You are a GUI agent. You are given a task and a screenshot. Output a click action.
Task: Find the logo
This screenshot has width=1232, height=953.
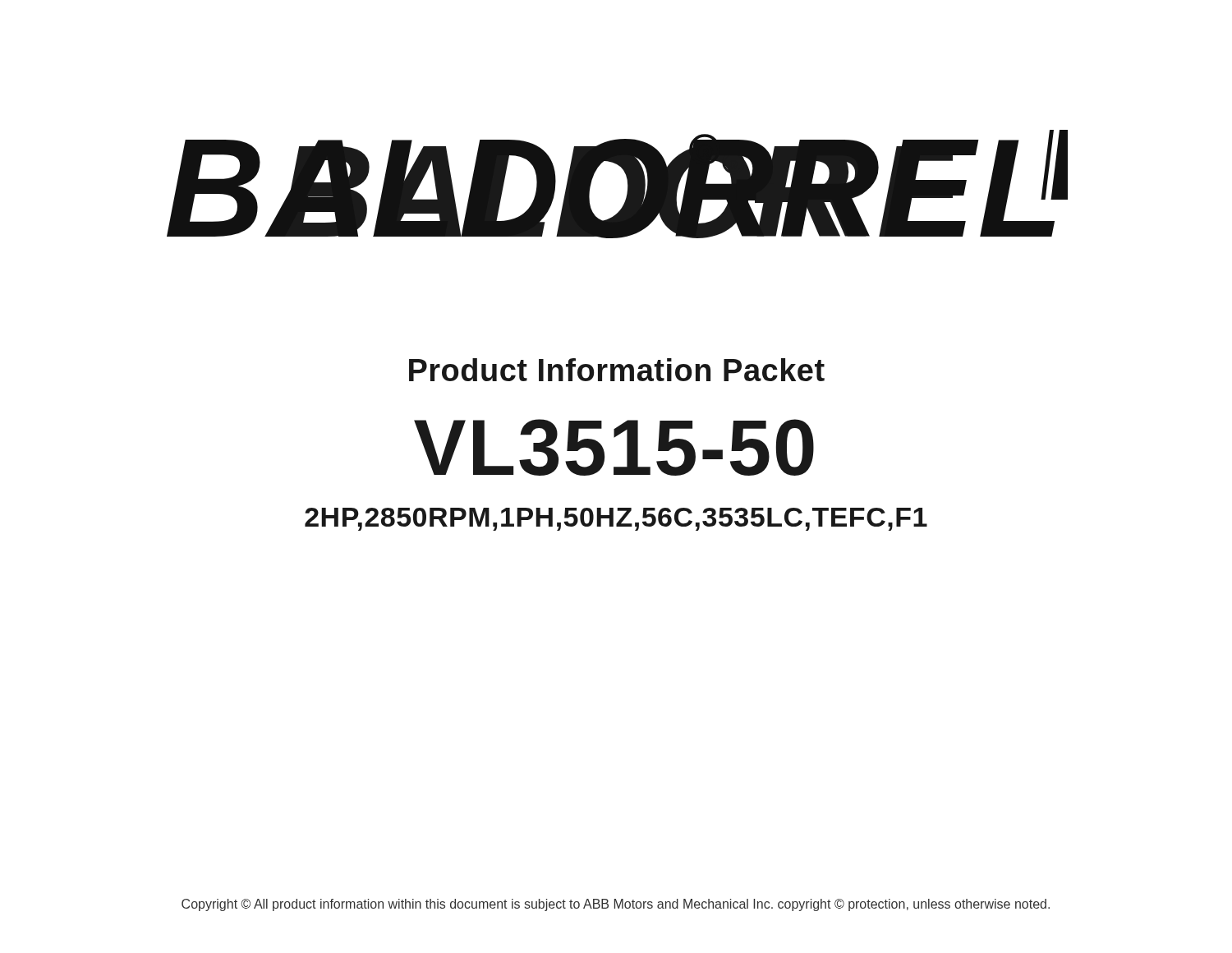coord(616,187)
